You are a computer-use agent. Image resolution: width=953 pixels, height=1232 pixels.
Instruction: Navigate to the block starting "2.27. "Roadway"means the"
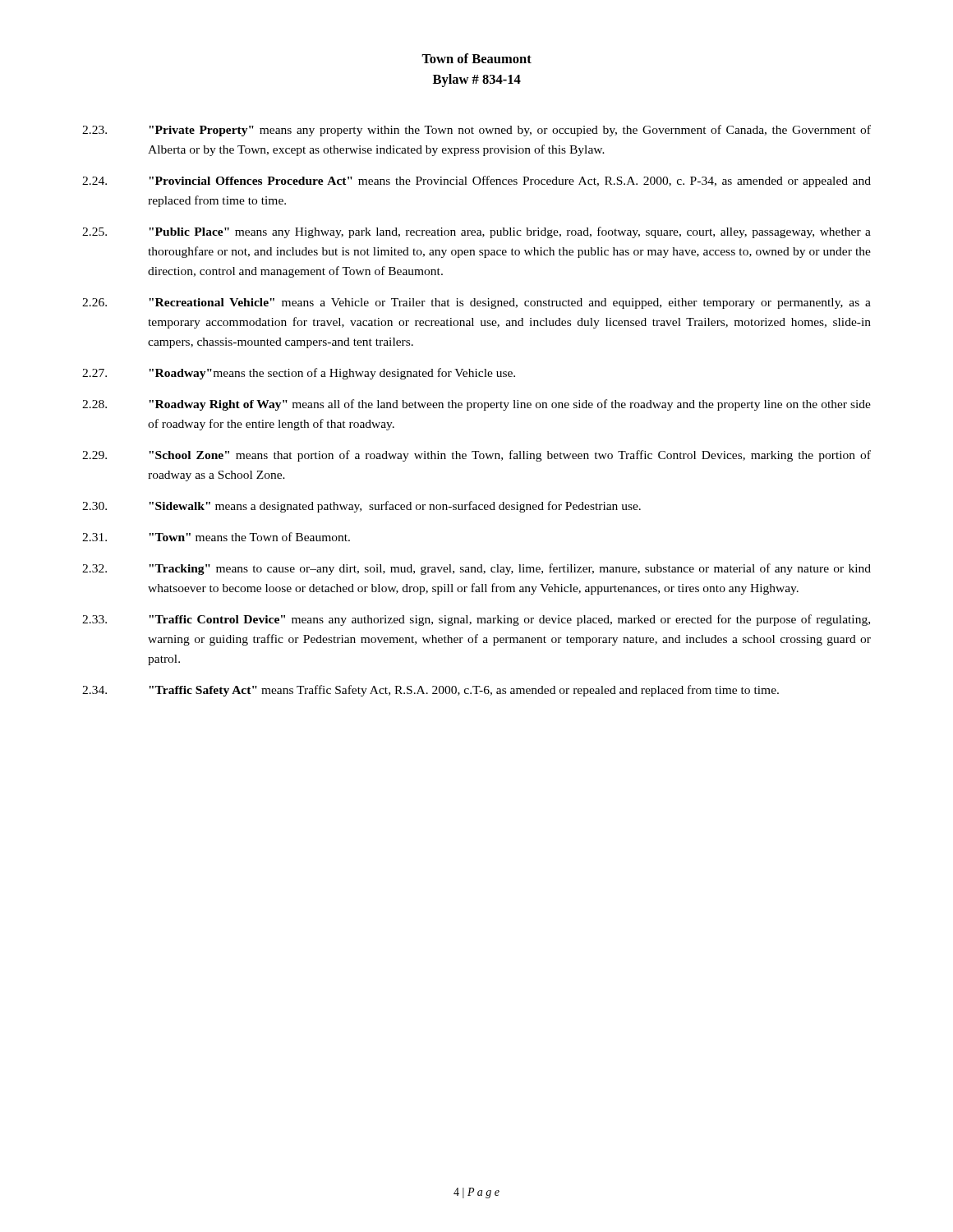point(476,373)
